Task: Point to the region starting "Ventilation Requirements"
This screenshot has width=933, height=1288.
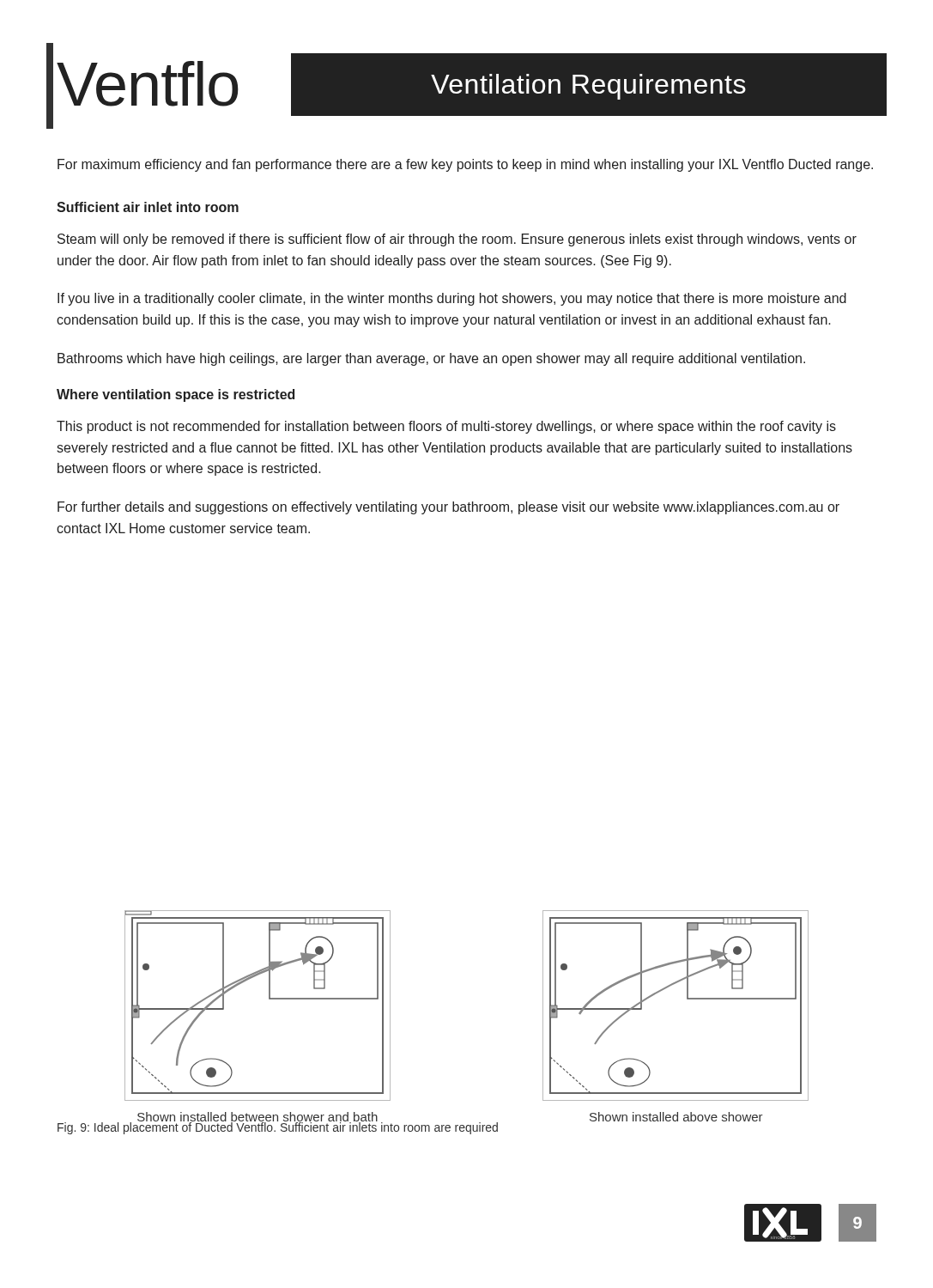Action: tap(589, 84)
